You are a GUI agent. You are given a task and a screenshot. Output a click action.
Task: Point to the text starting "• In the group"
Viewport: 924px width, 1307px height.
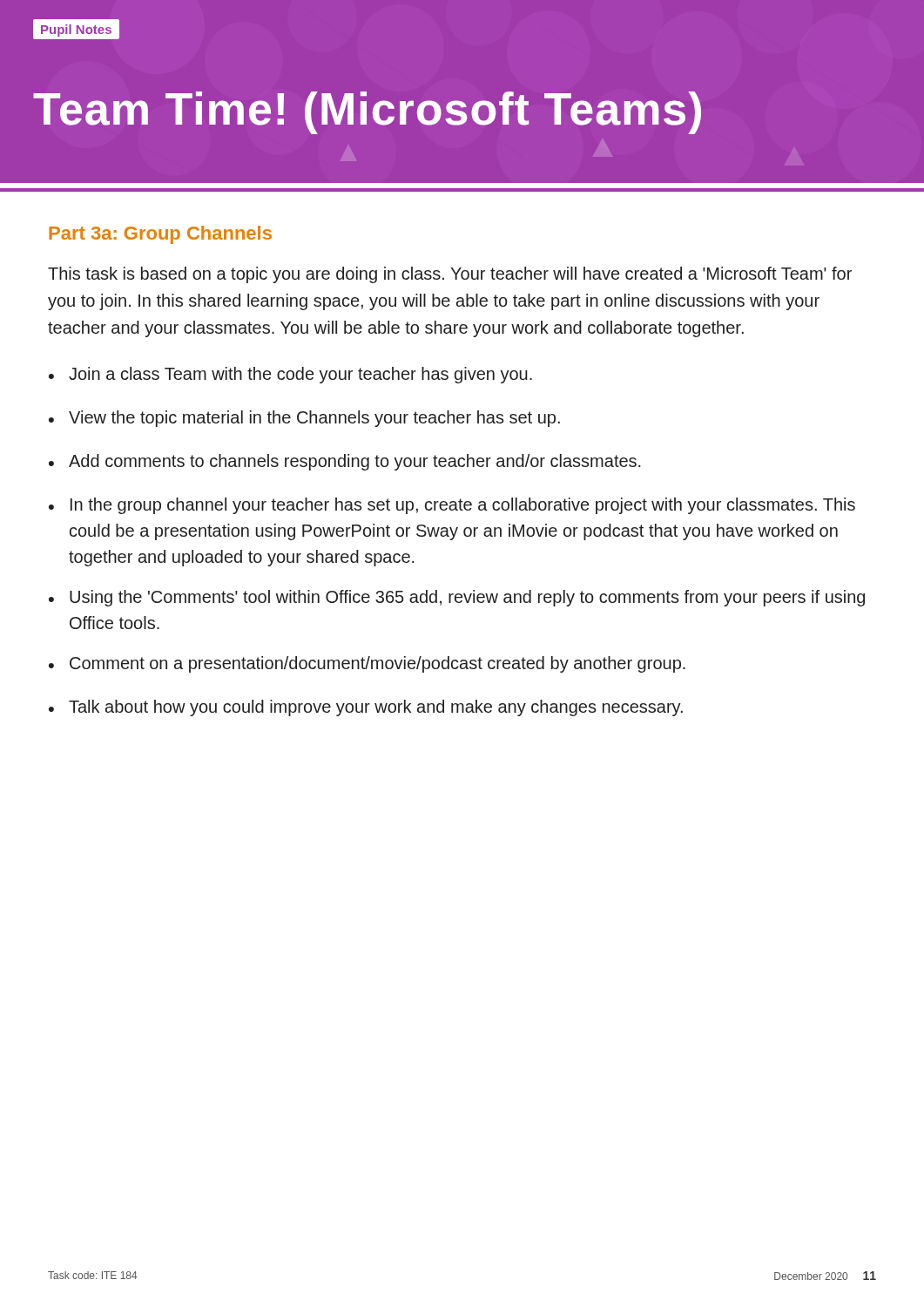click(462, 531)
